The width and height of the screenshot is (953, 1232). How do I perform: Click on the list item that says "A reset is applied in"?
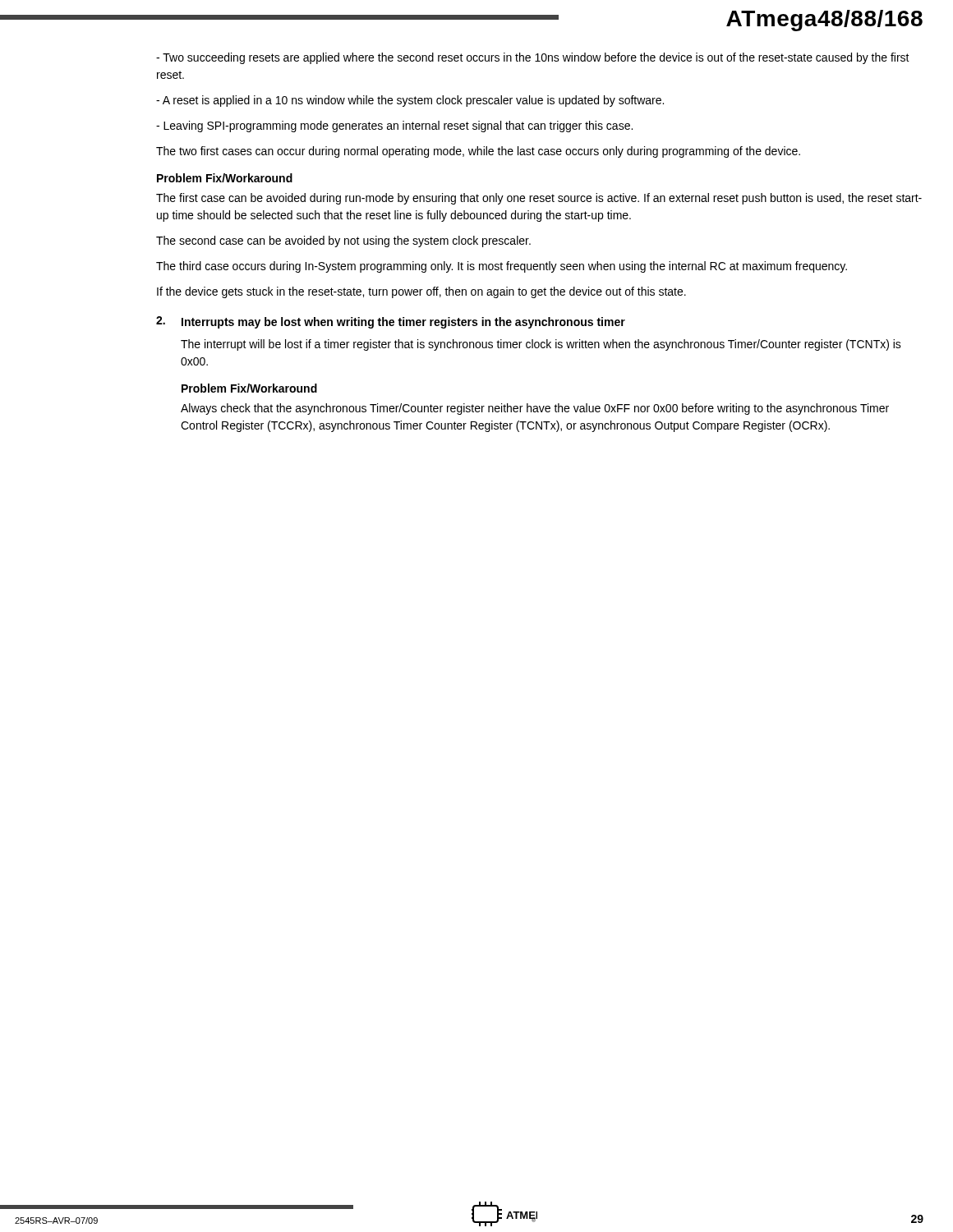(411, 100)
